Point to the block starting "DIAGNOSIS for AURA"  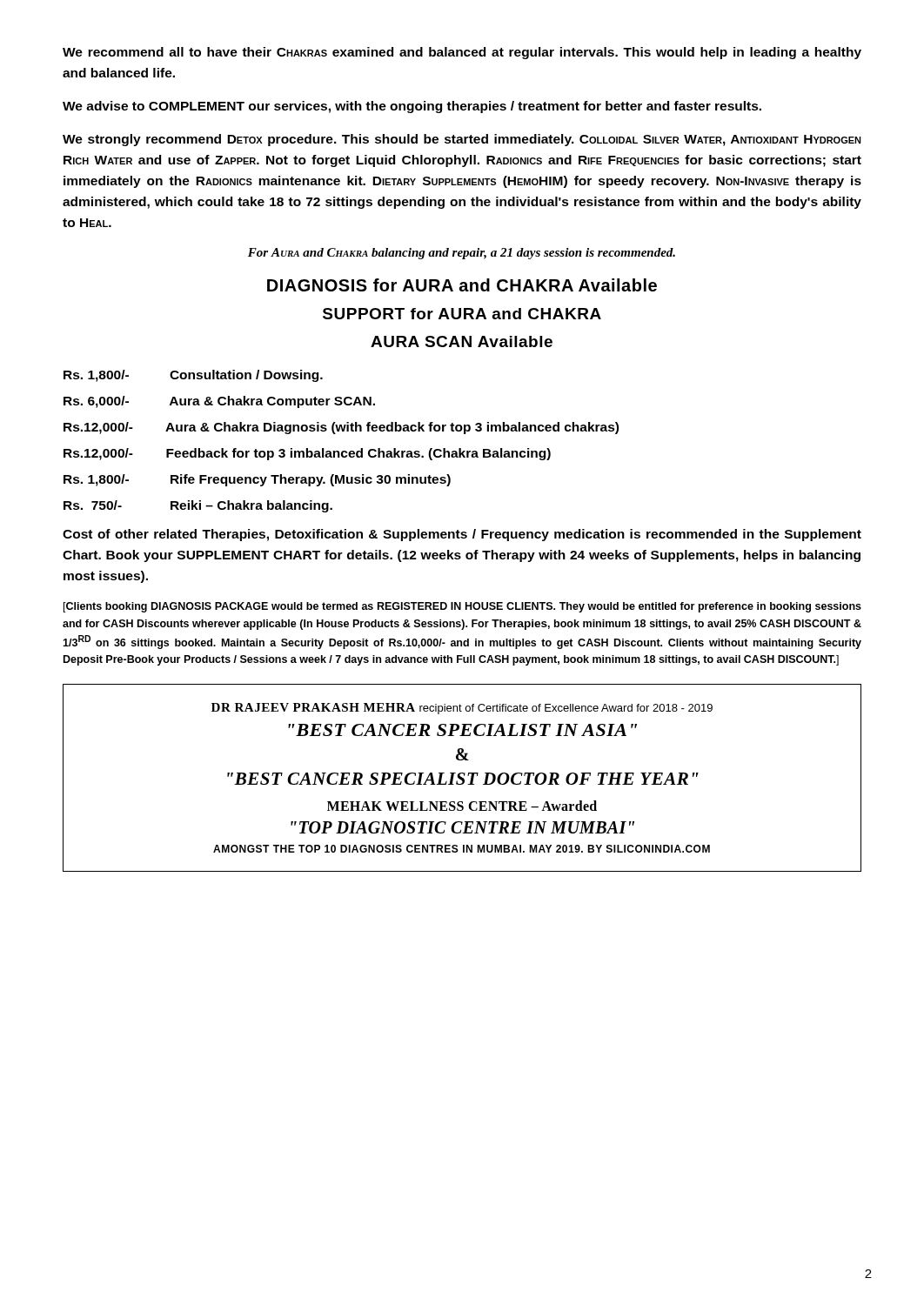[462, 285]
